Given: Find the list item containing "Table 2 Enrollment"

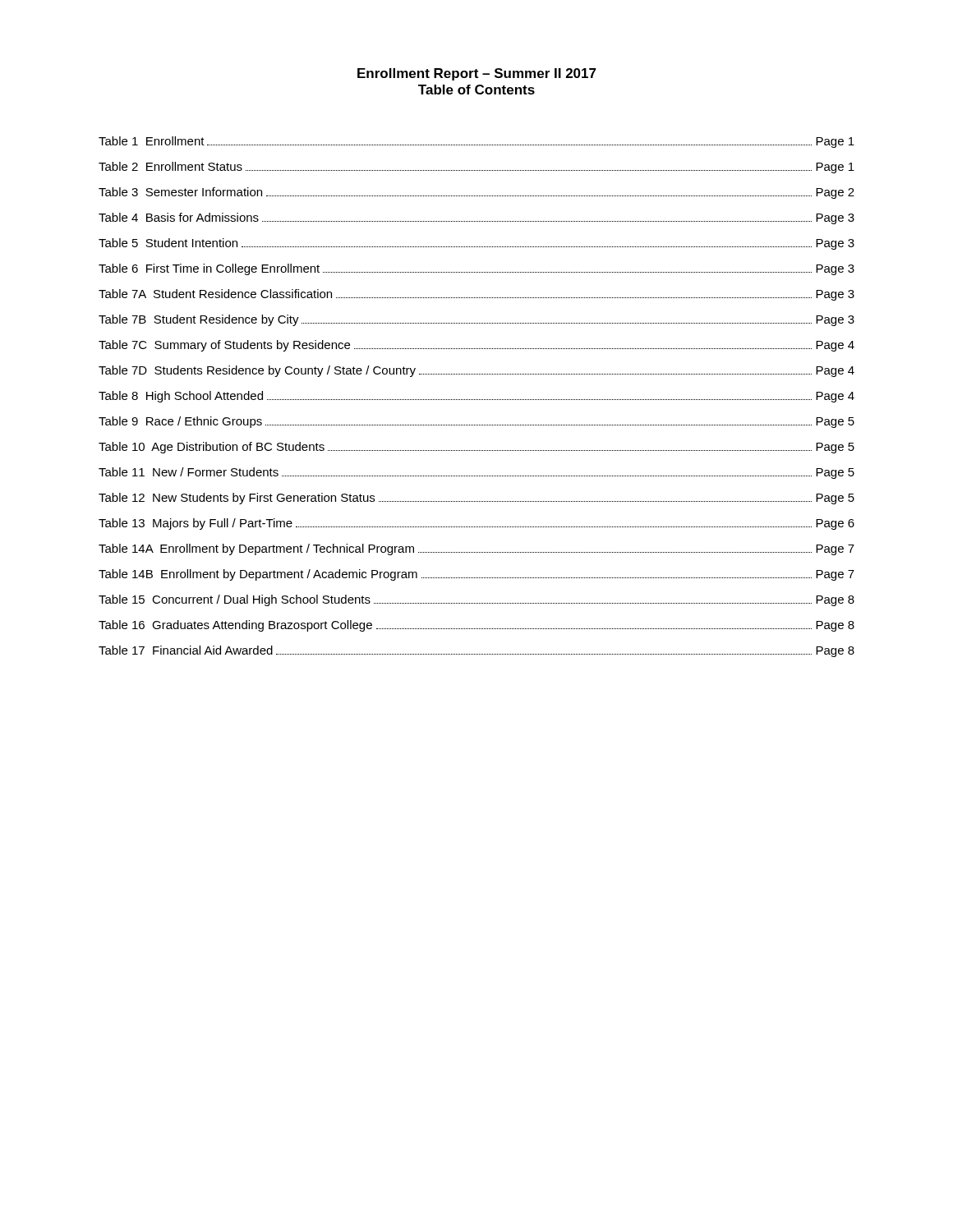Looking at the screenshot, I should point(476,166).
